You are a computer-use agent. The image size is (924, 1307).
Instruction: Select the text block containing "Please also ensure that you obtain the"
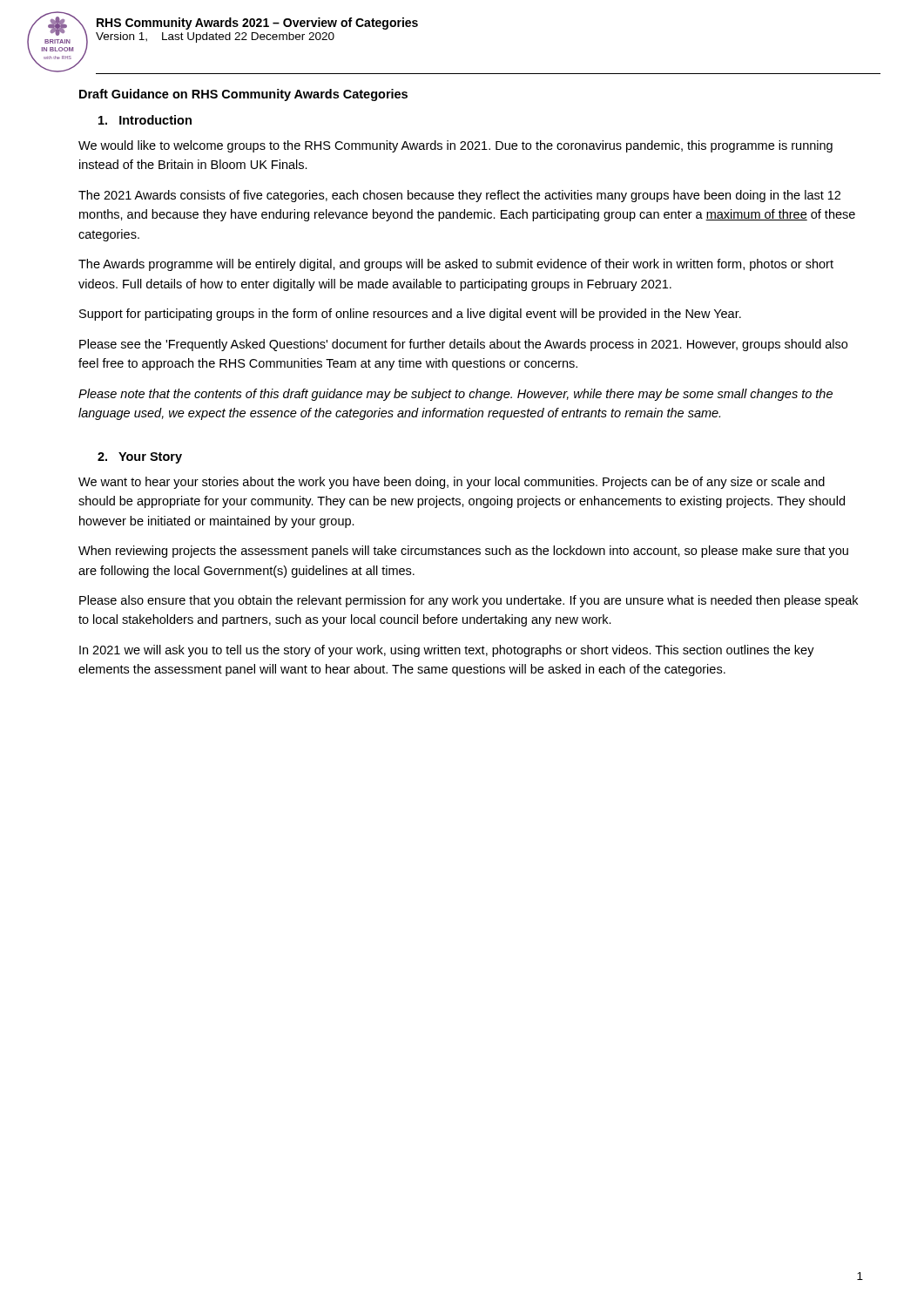point(468,610)
